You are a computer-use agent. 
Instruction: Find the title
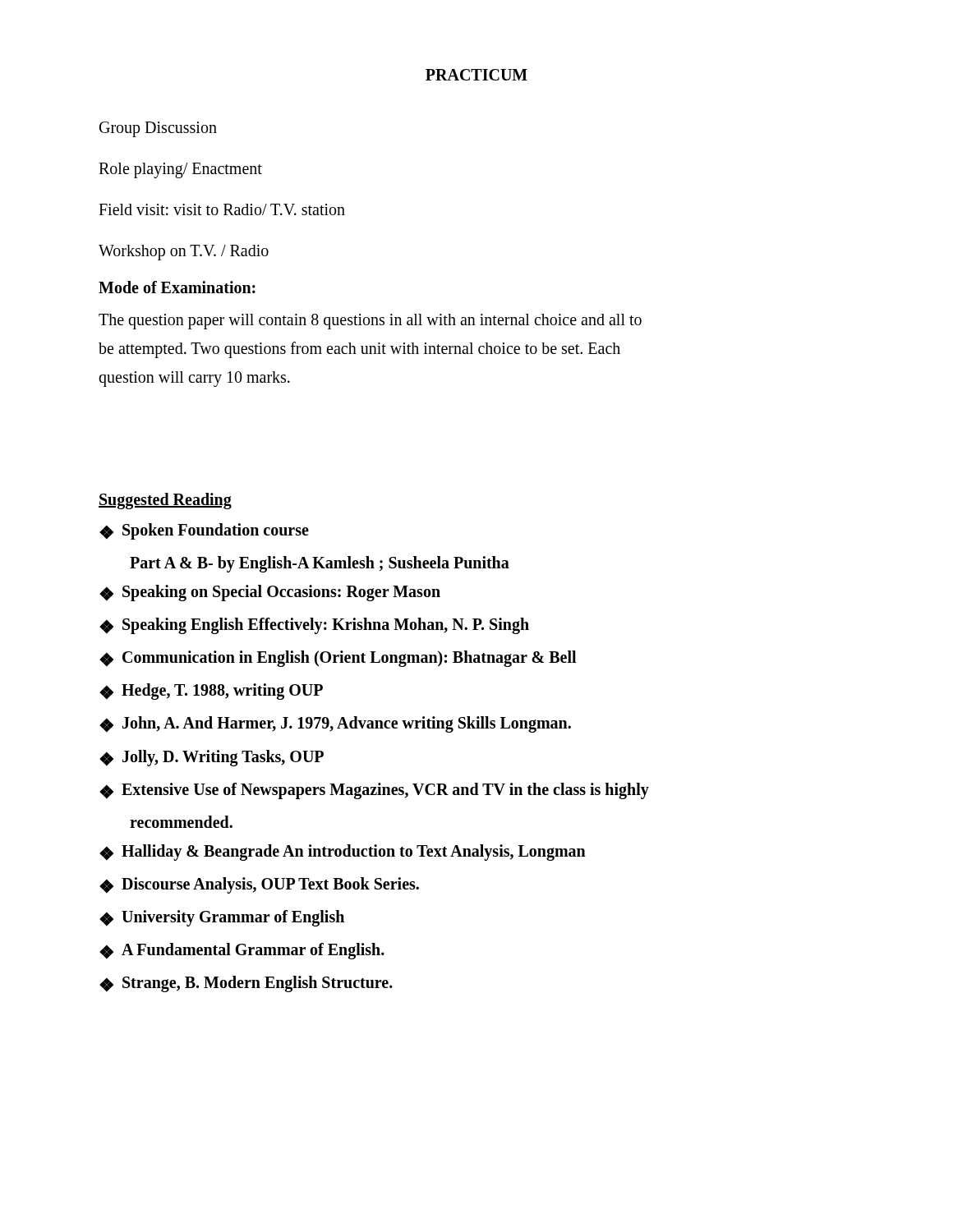pyautogui.click(x=476, y=75)
